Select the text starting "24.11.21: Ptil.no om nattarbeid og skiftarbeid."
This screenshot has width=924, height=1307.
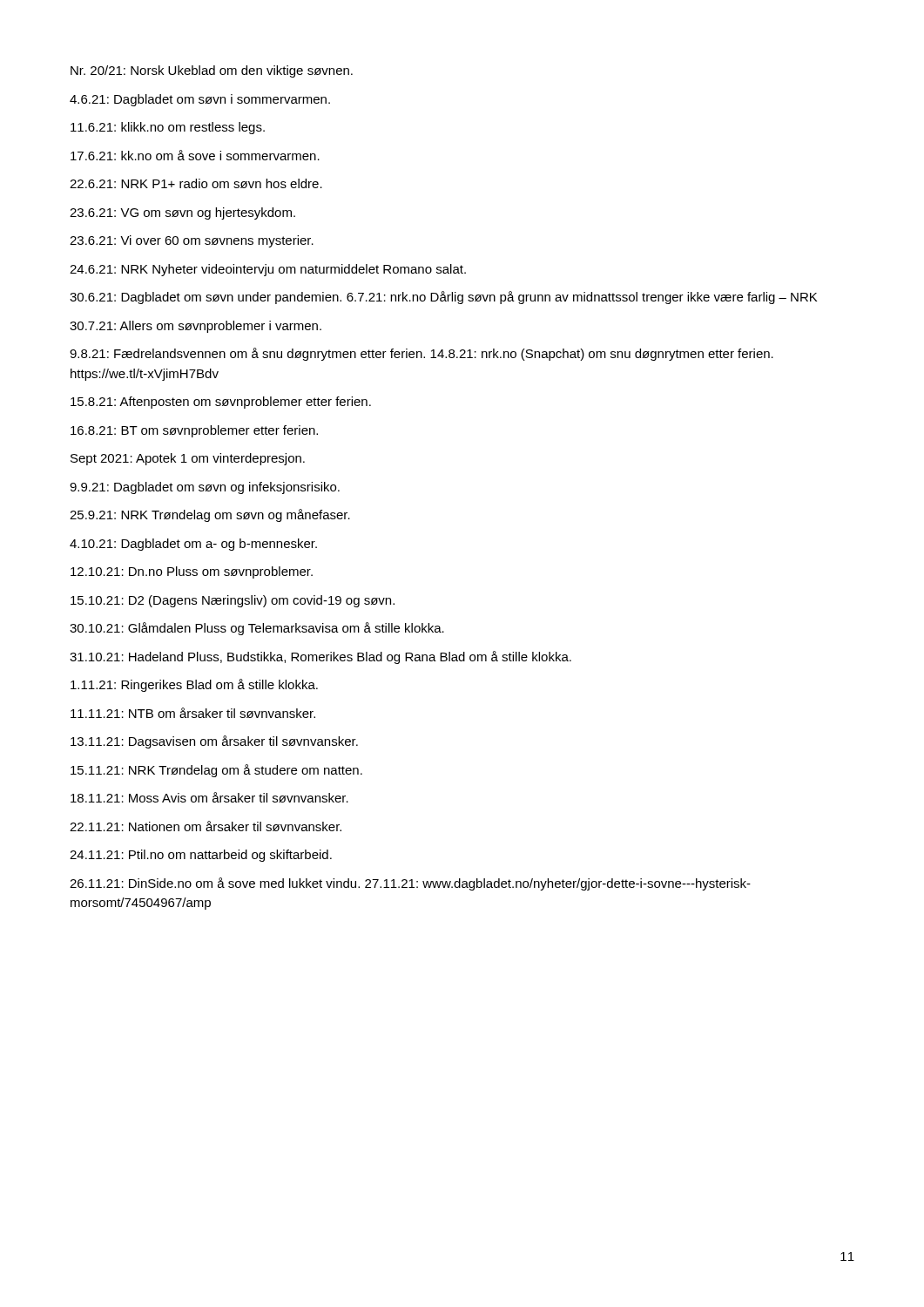pyautogui.click(x=201, y=854)
